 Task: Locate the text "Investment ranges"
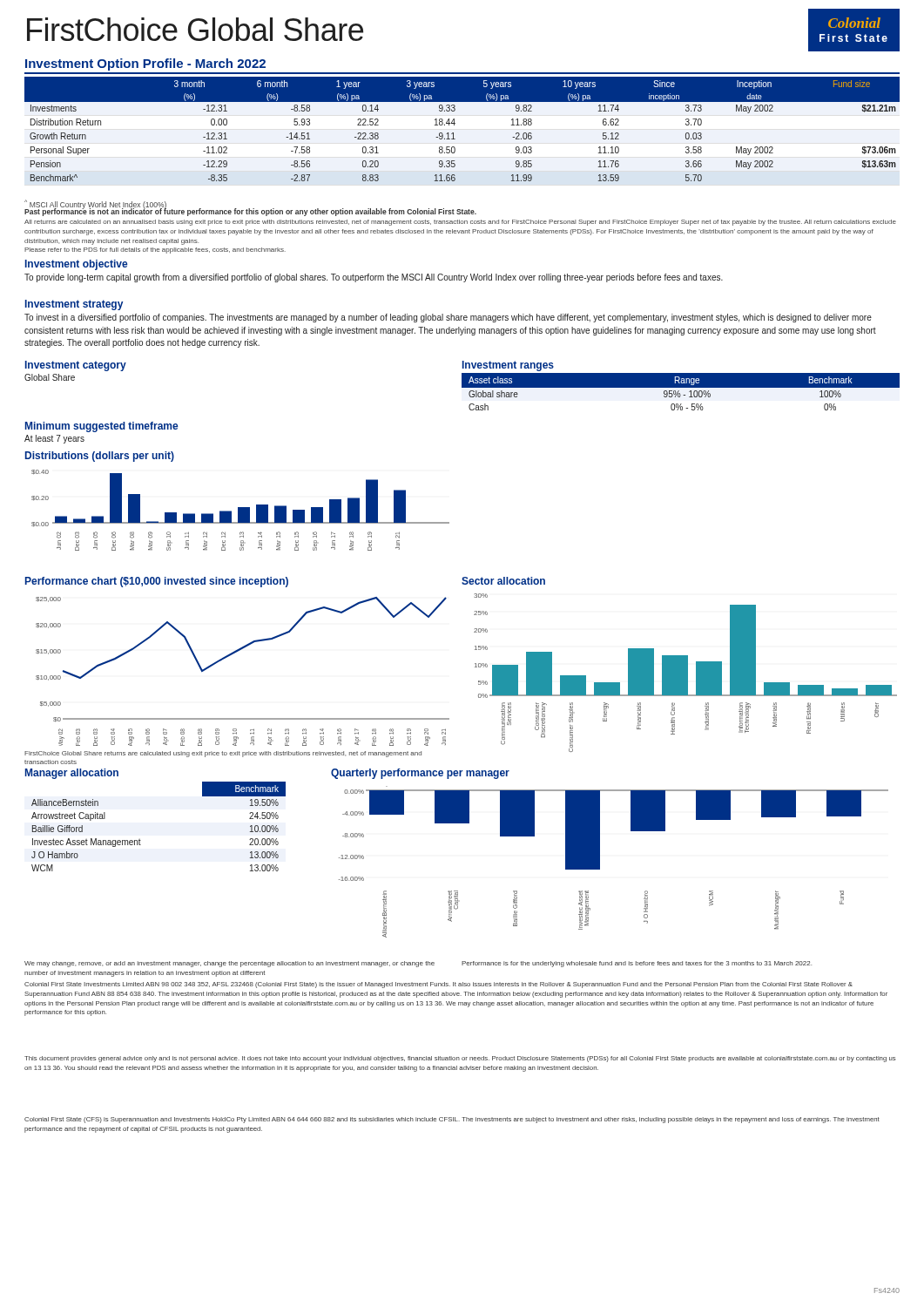[508, 365]
